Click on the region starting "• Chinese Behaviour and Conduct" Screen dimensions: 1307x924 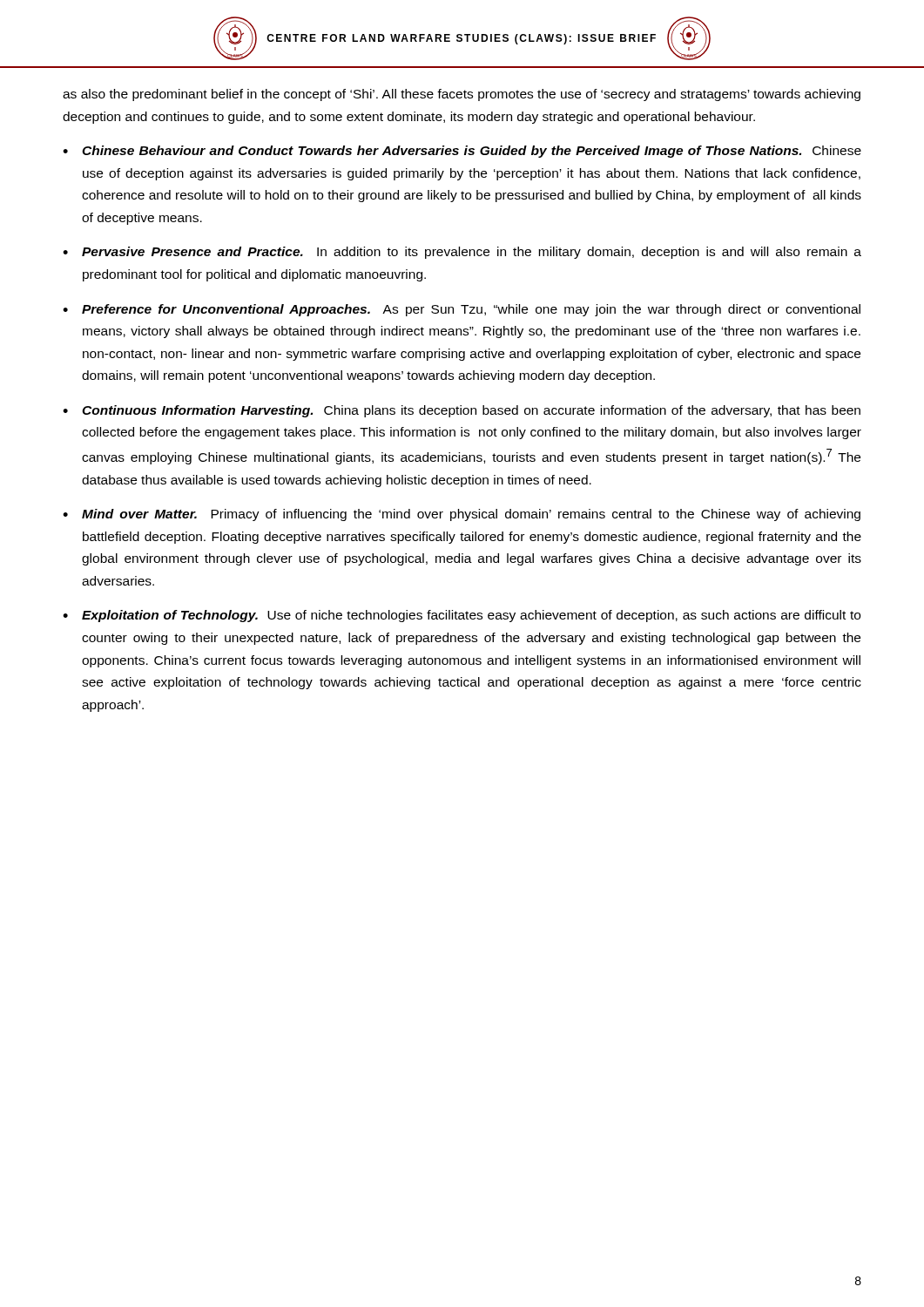tap(462, 184)
